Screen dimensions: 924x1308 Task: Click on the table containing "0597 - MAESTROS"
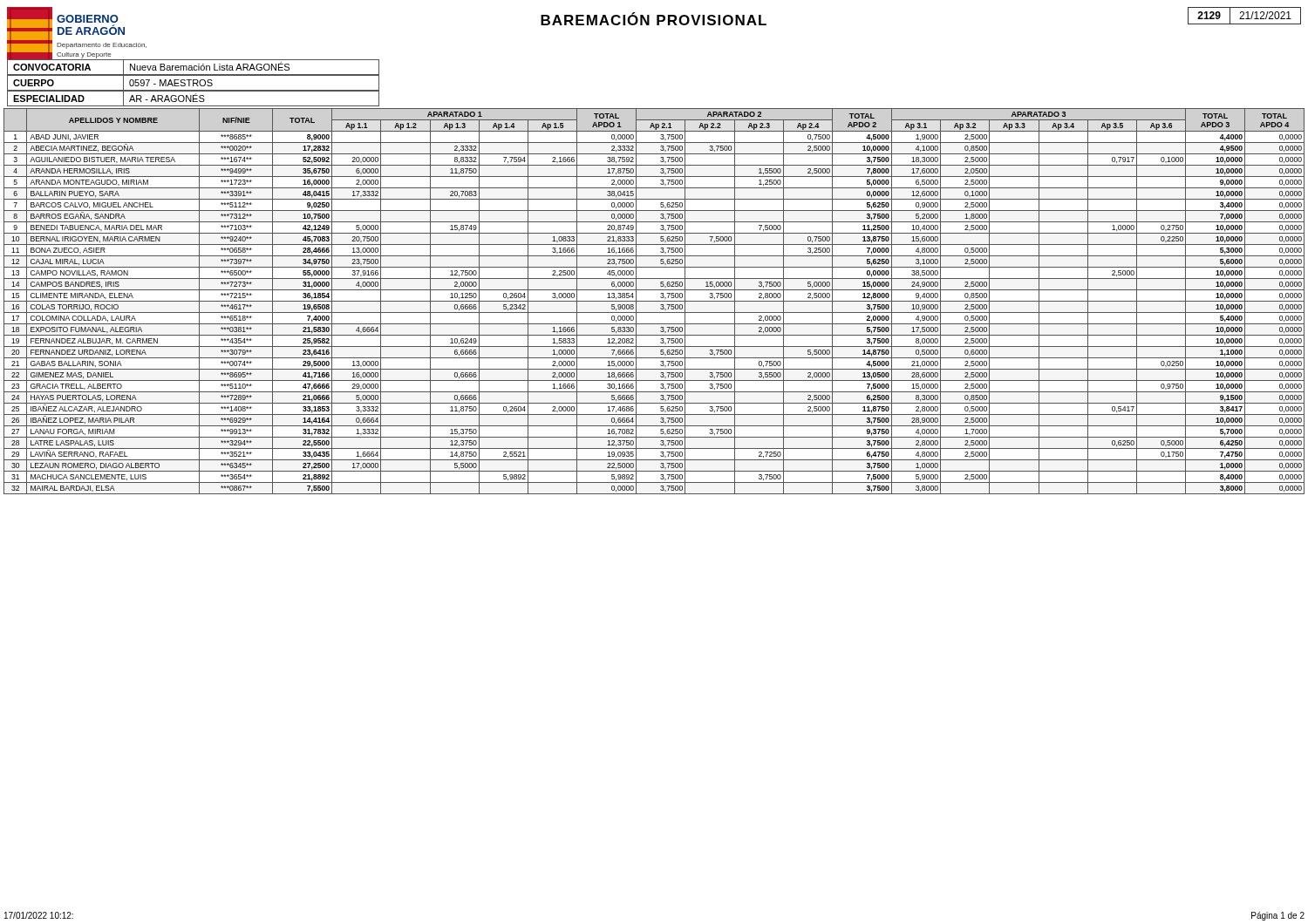(x=193, y=83)
